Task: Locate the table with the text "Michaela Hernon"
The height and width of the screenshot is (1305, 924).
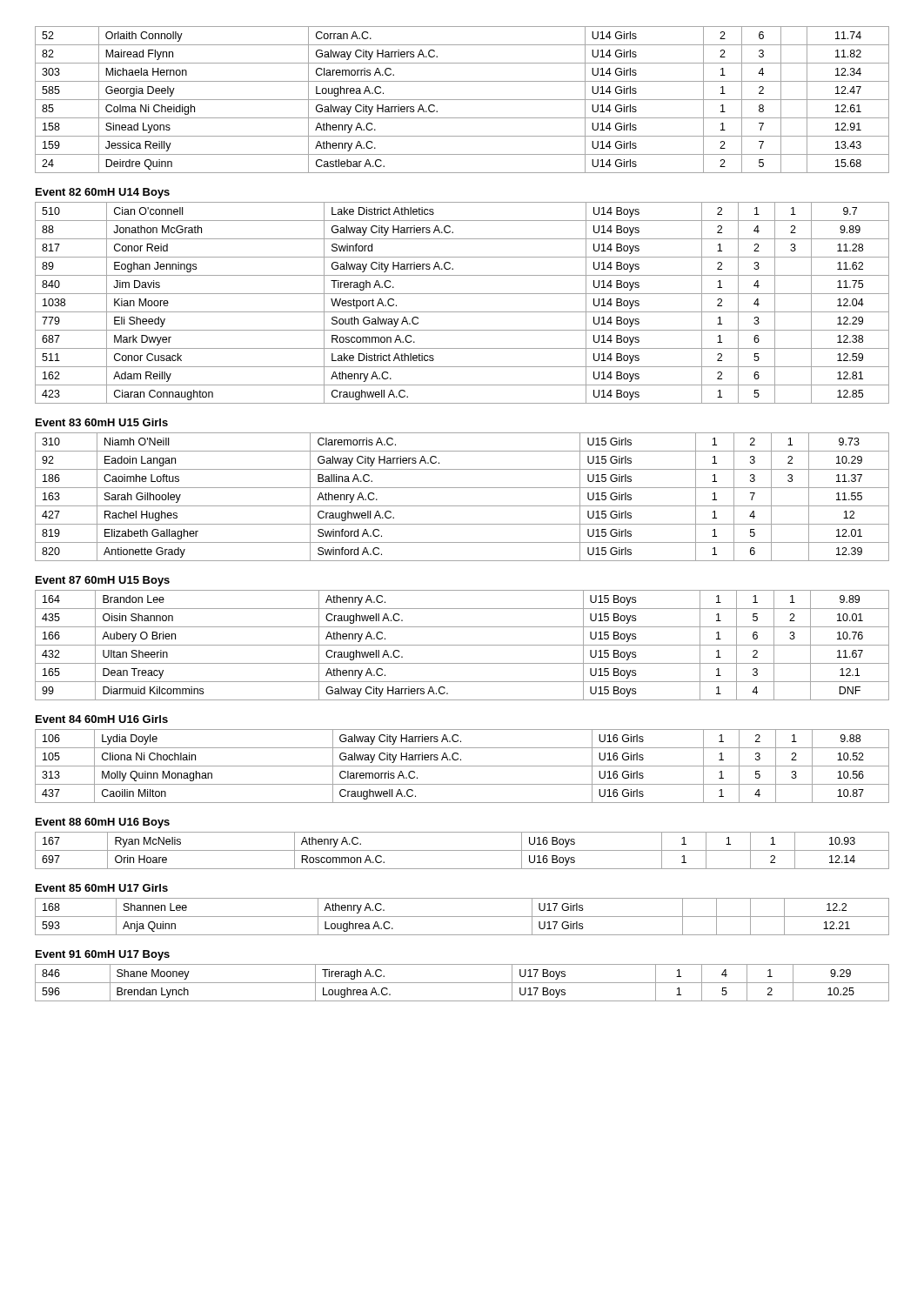Action: pos(462,100)
